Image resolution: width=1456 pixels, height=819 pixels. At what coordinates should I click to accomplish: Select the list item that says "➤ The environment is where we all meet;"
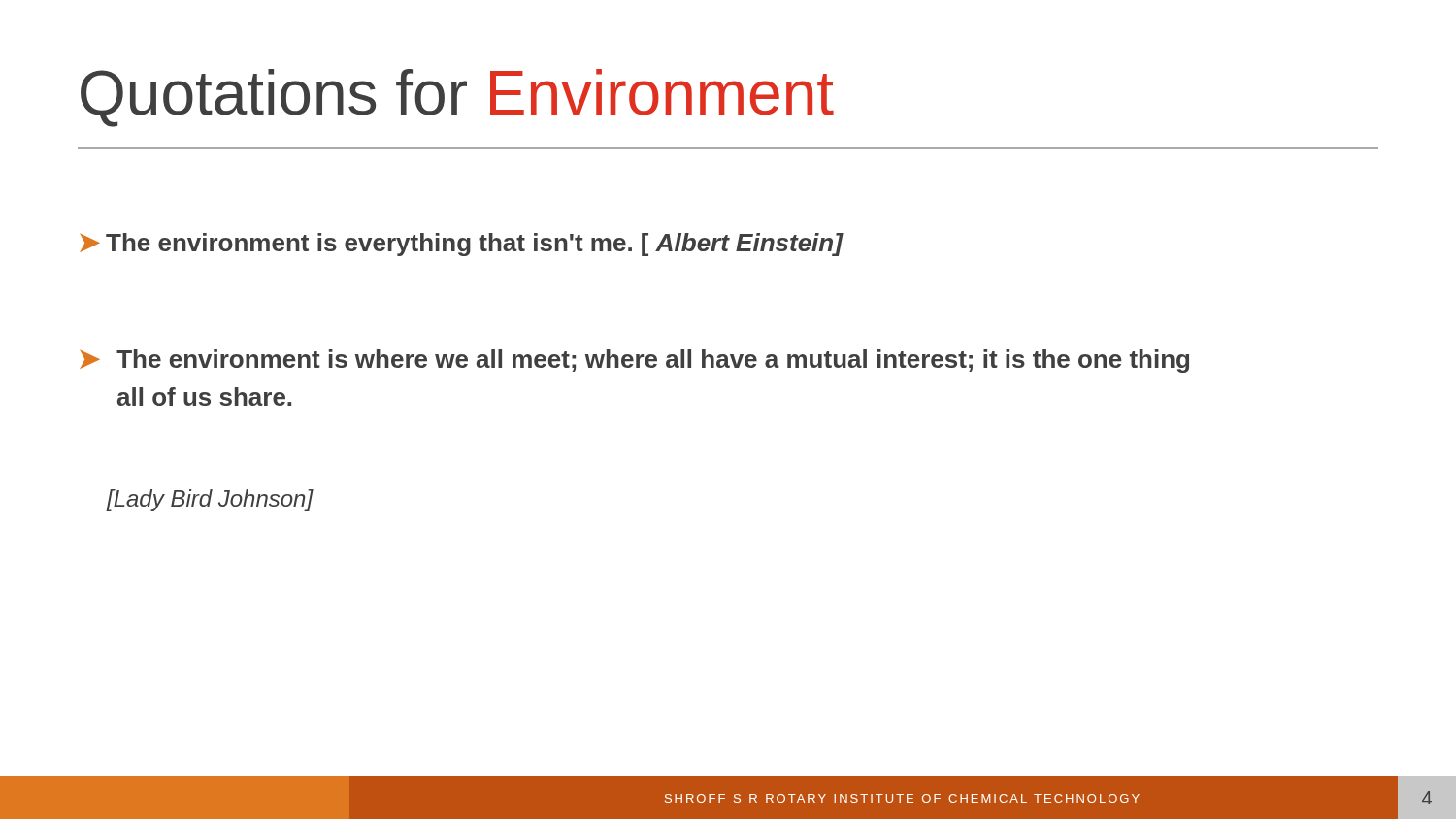pyautogui.click(x=718, y=378)
